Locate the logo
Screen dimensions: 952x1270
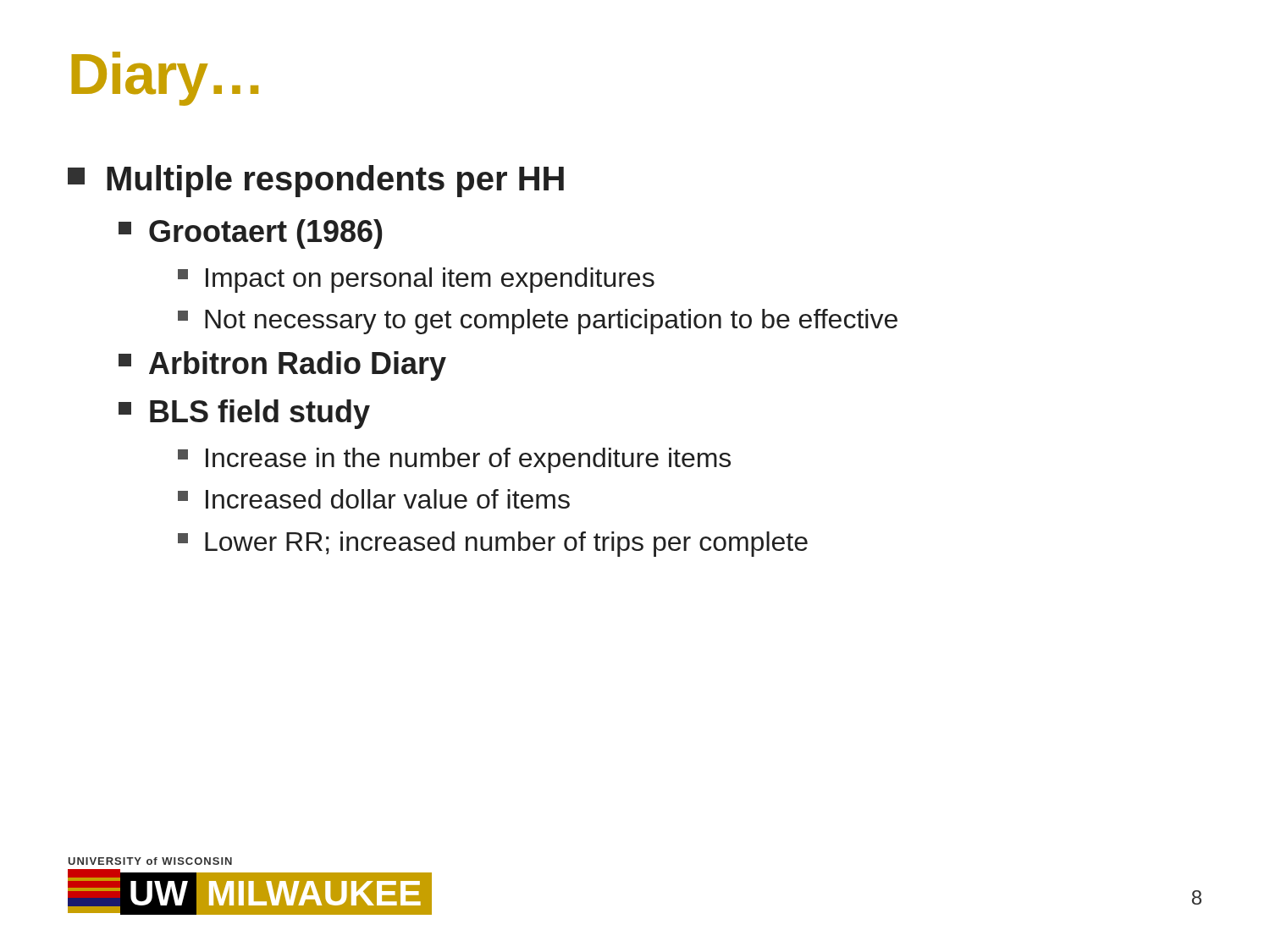[x=250, y=886]
